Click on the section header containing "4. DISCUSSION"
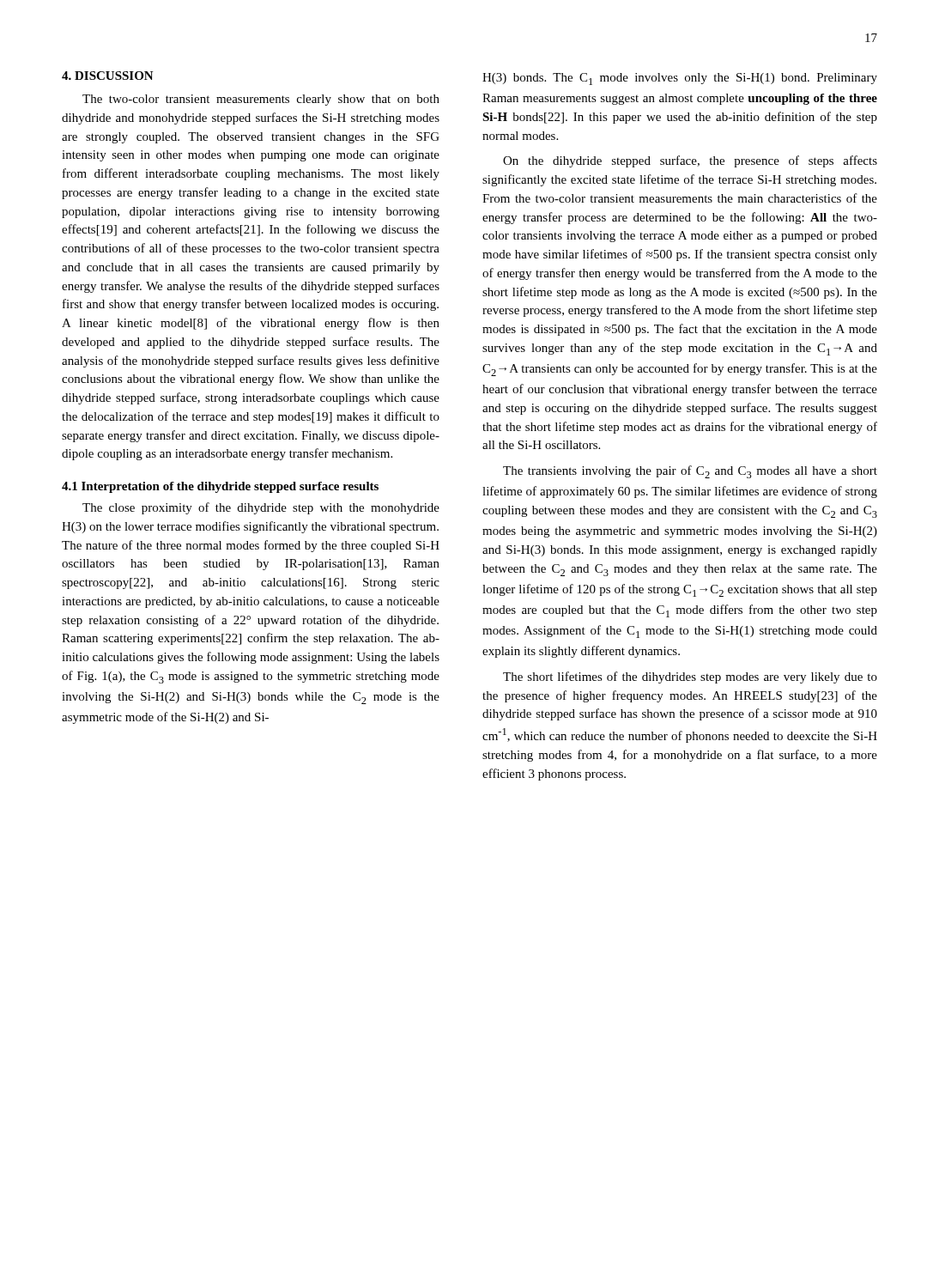 [x=108, y=76]
